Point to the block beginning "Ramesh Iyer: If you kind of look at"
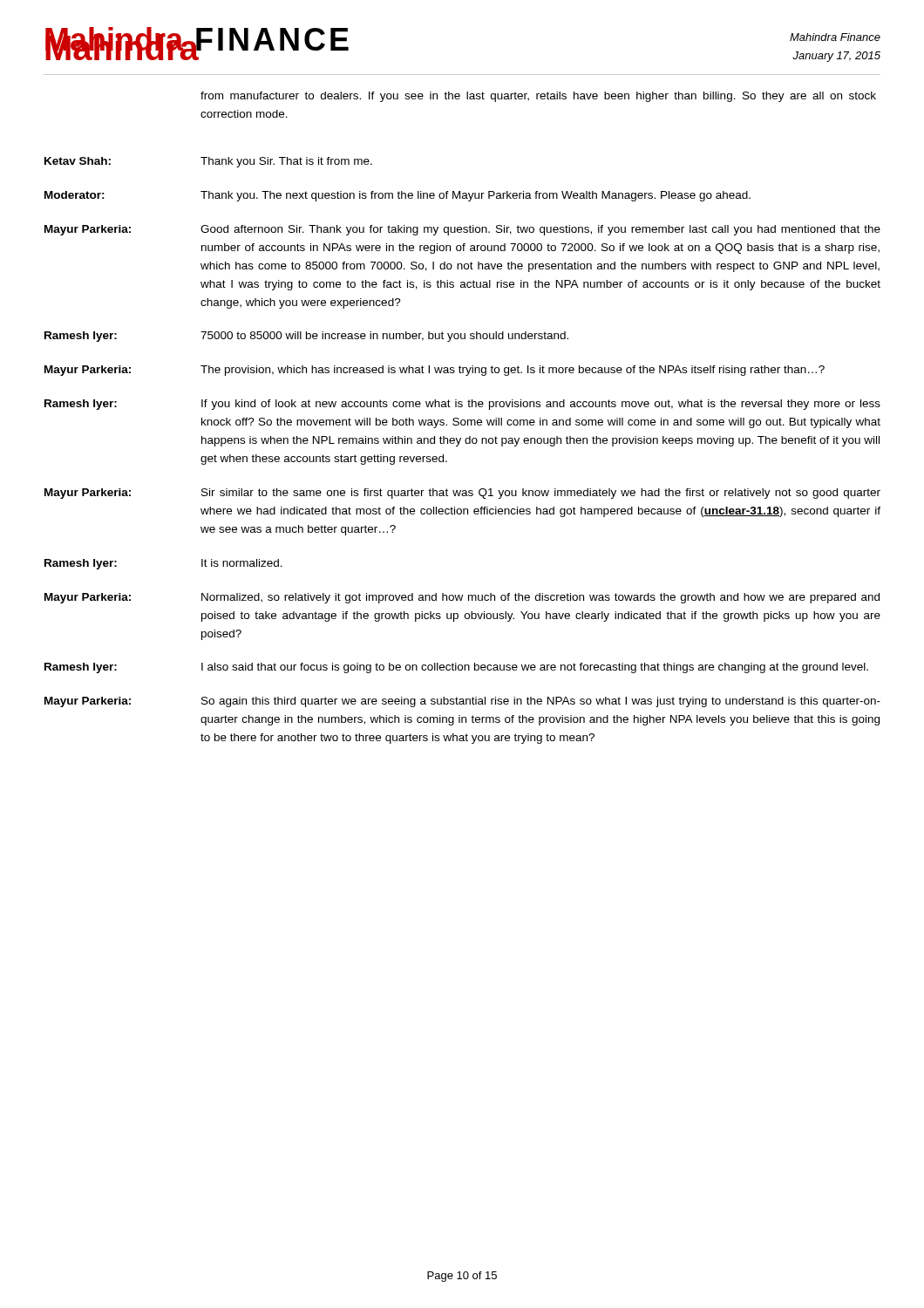The width and height of the screenshot is (924, 1308). (462, 432)
